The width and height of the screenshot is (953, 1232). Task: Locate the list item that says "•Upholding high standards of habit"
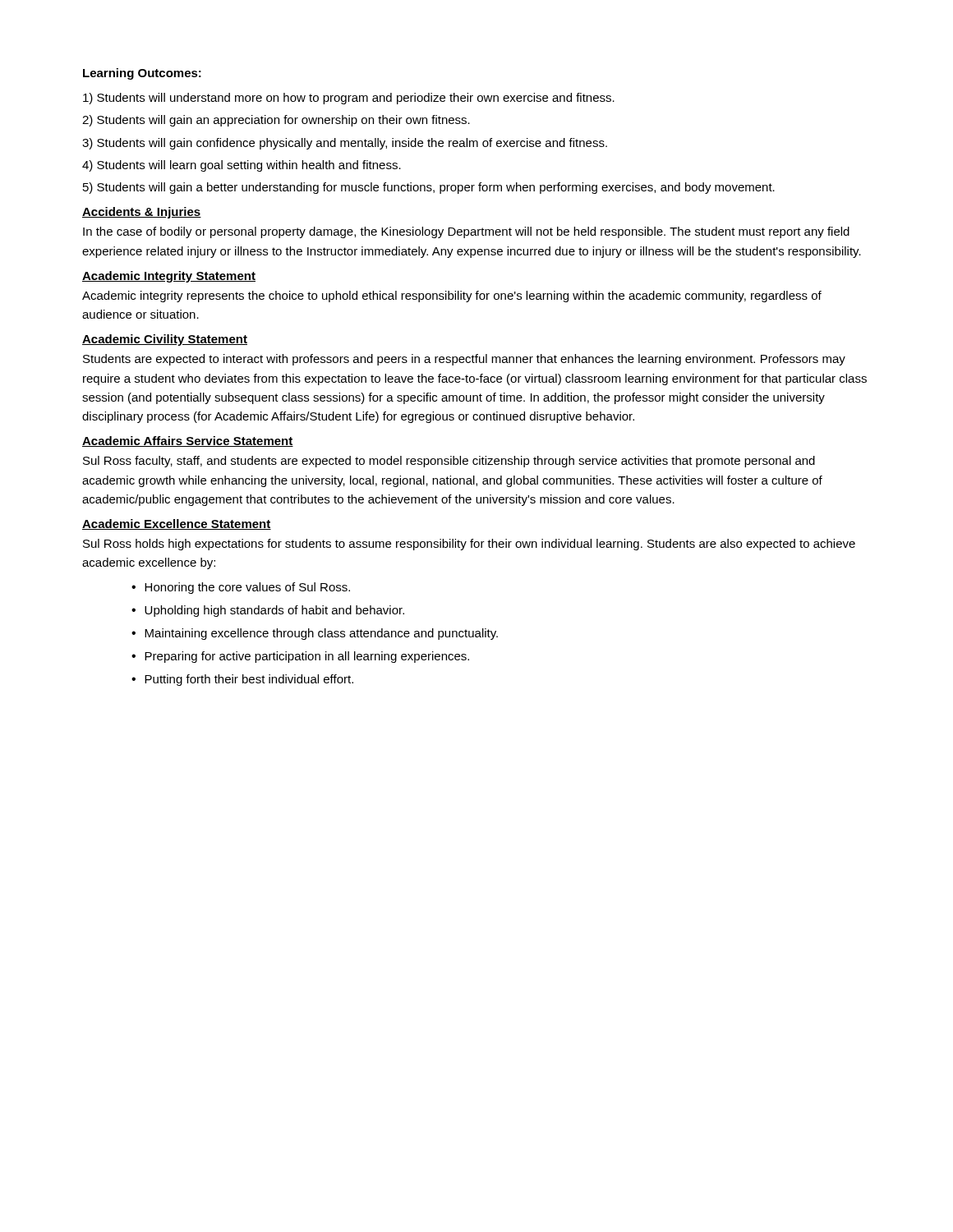pos(268,610)
